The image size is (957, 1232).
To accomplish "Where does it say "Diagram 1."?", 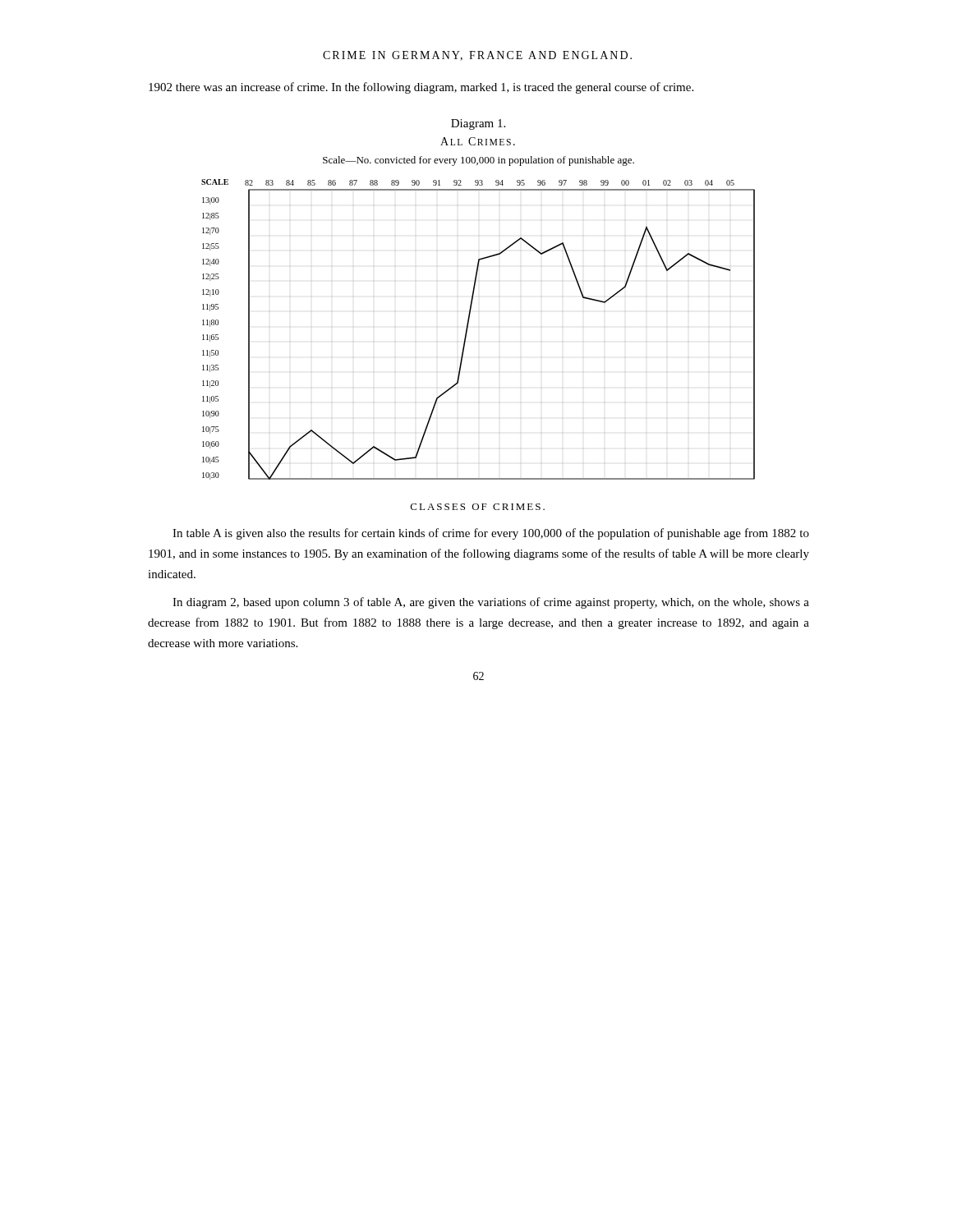I will pyautogui.click(x=478, y=123).
